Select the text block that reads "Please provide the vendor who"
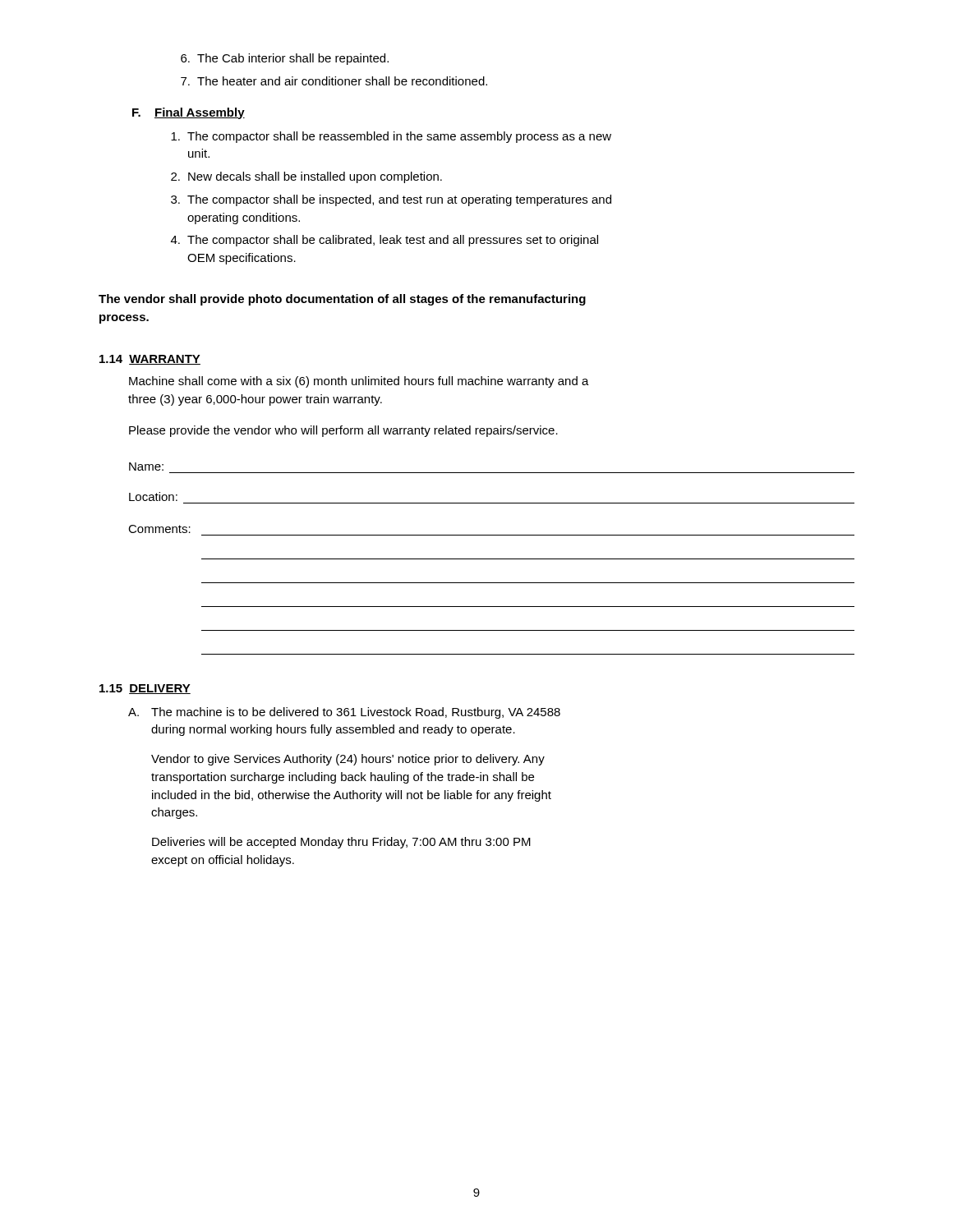953x1232 pixels. pos(343,430)
